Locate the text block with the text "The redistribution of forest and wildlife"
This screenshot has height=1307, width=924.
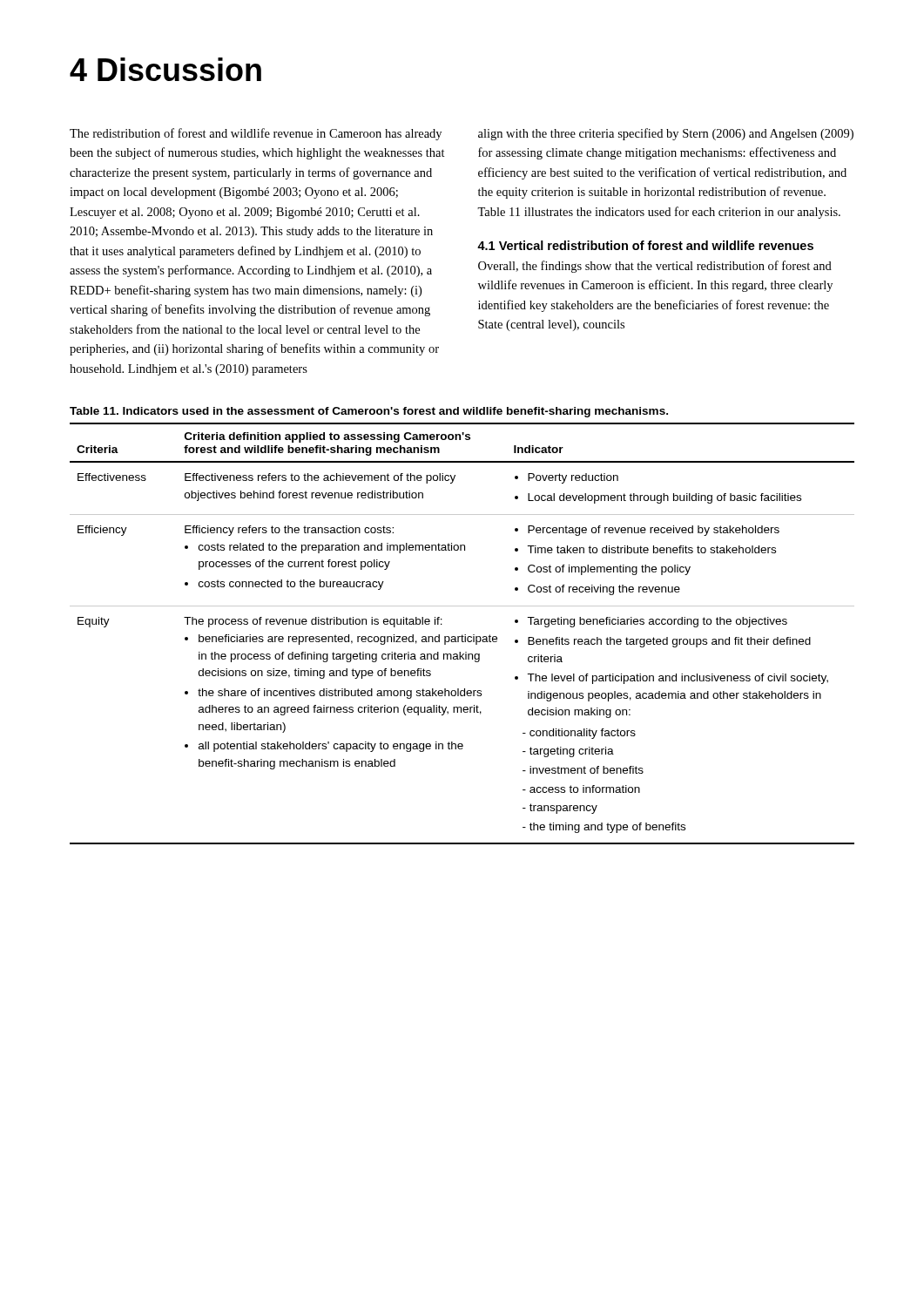click(258, 251)
